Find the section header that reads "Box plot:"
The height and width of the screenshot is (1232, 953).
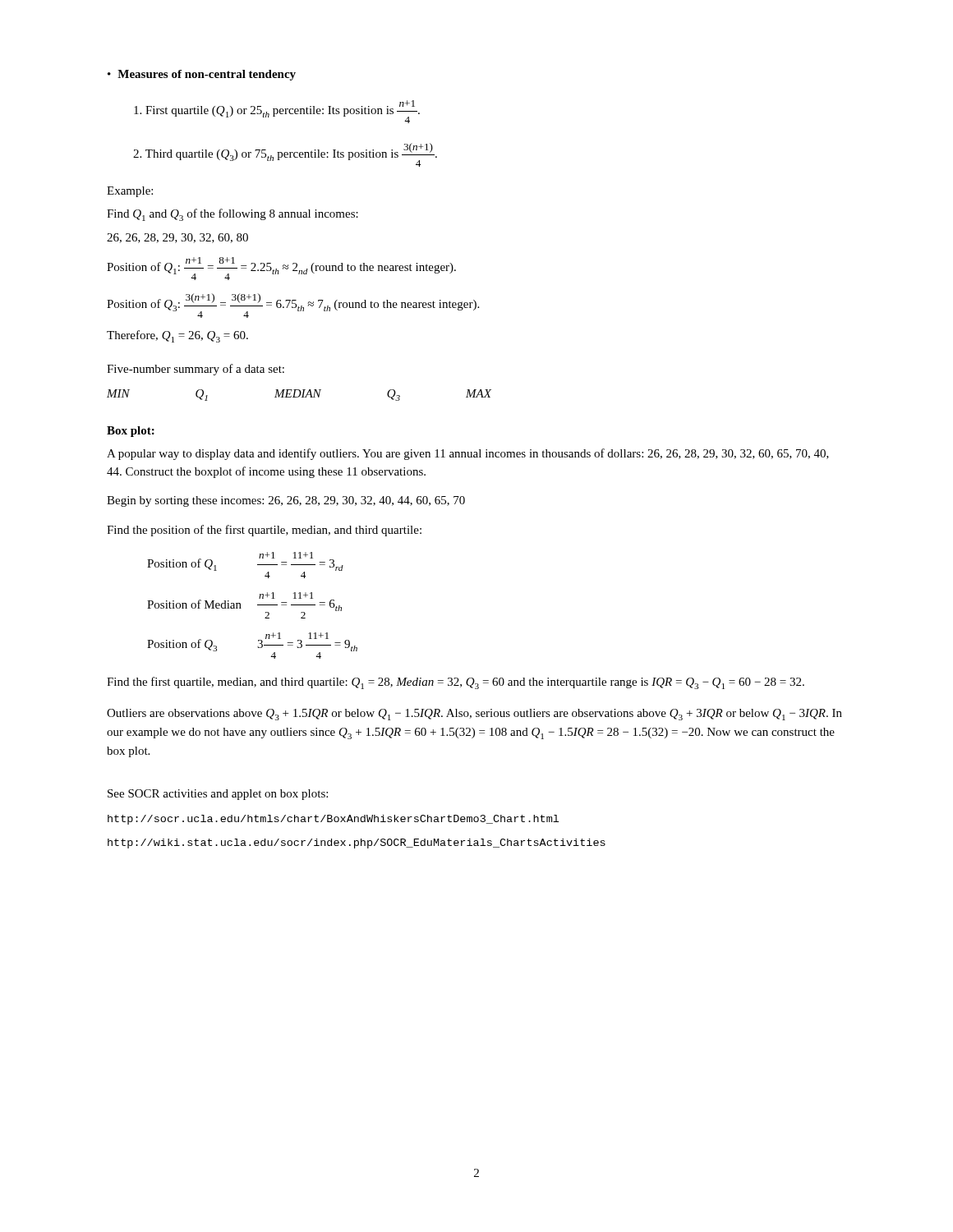(131, 430)
